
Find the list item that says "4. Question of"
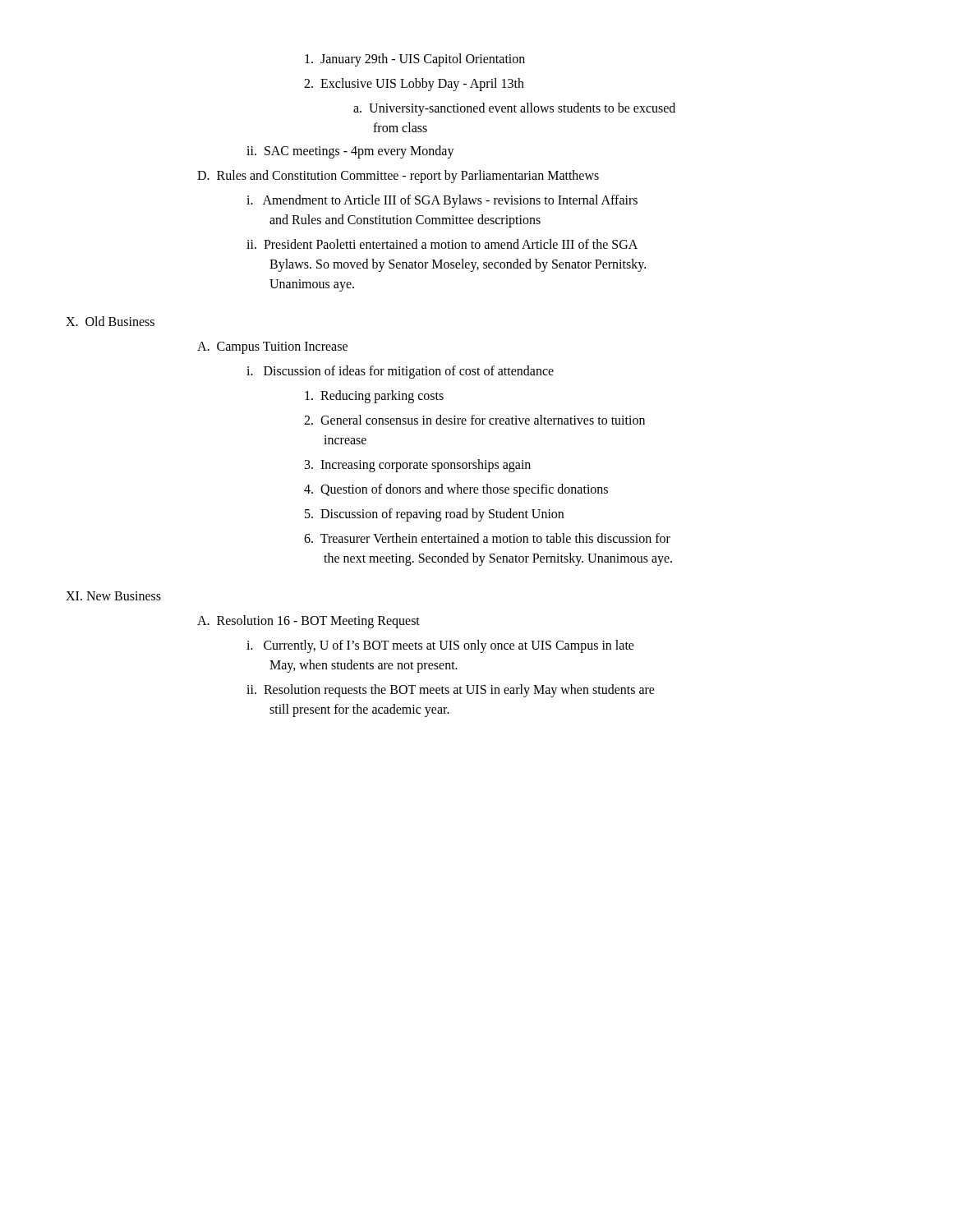(x=456, y=489)
